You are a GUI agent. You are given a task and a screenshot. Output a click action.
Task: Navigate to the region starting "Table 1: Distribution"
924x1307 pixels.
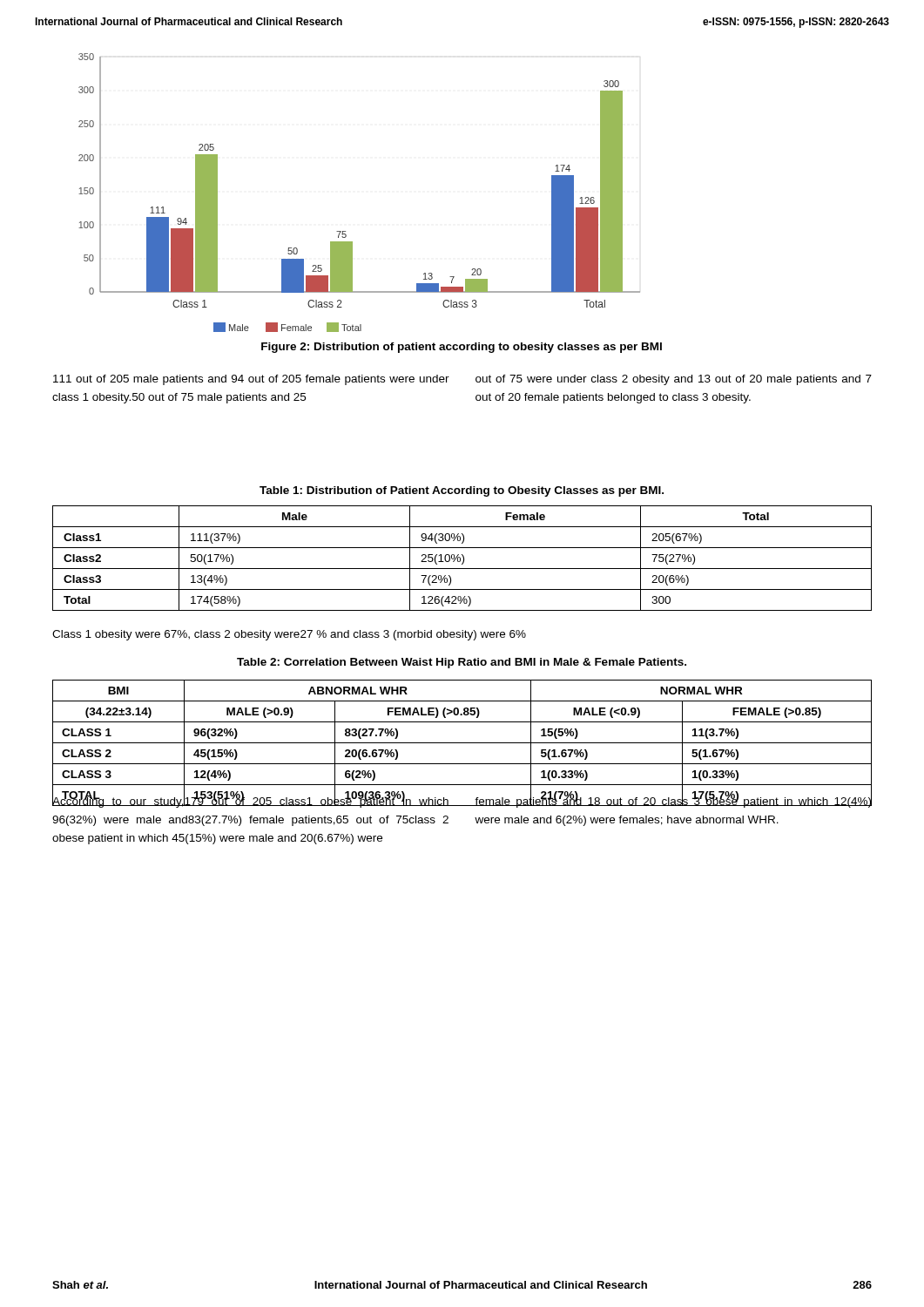(462, 490)
